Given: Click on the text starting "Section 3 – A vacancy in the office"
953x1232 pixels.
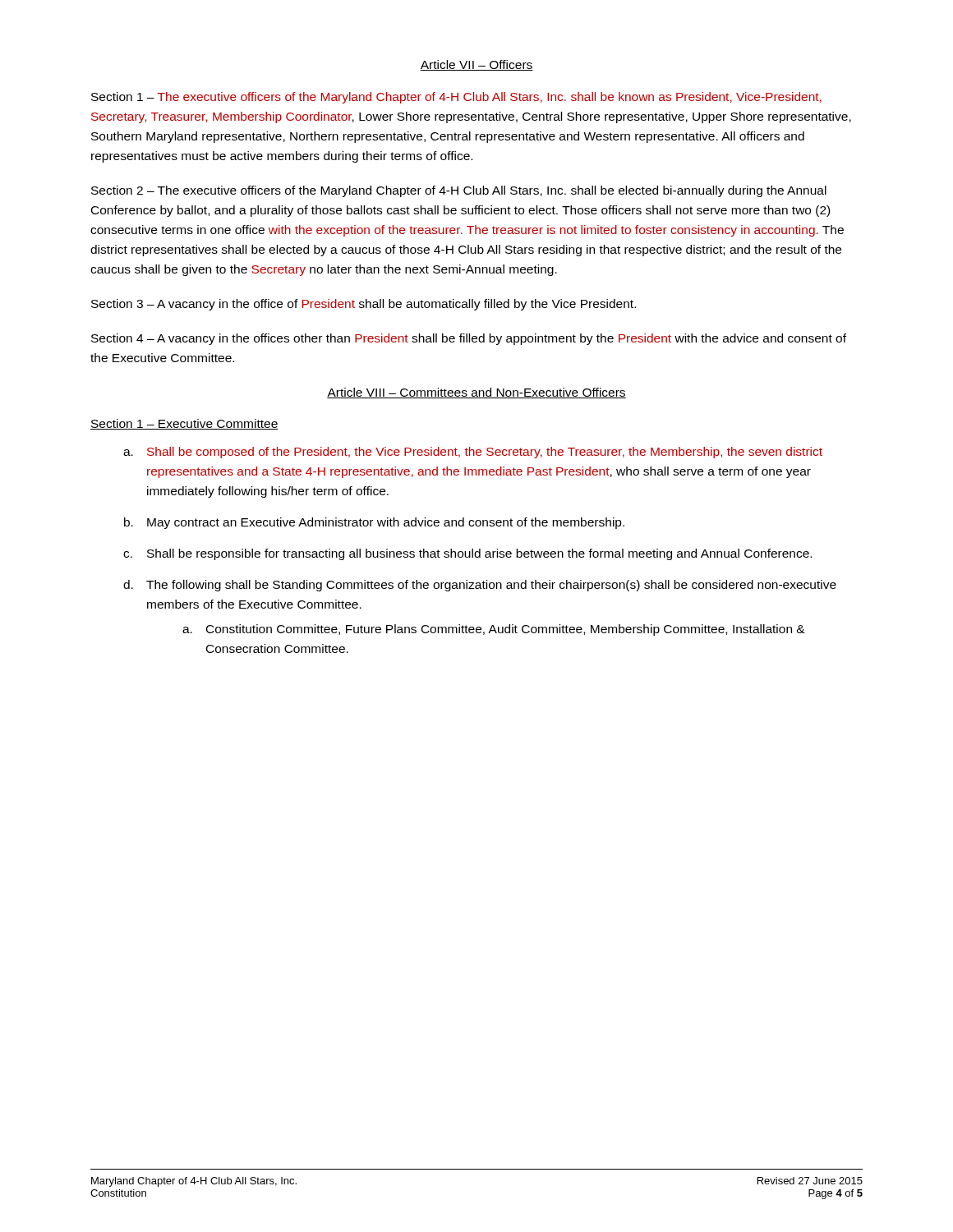Looking at the screenshot, I should 364,304.
